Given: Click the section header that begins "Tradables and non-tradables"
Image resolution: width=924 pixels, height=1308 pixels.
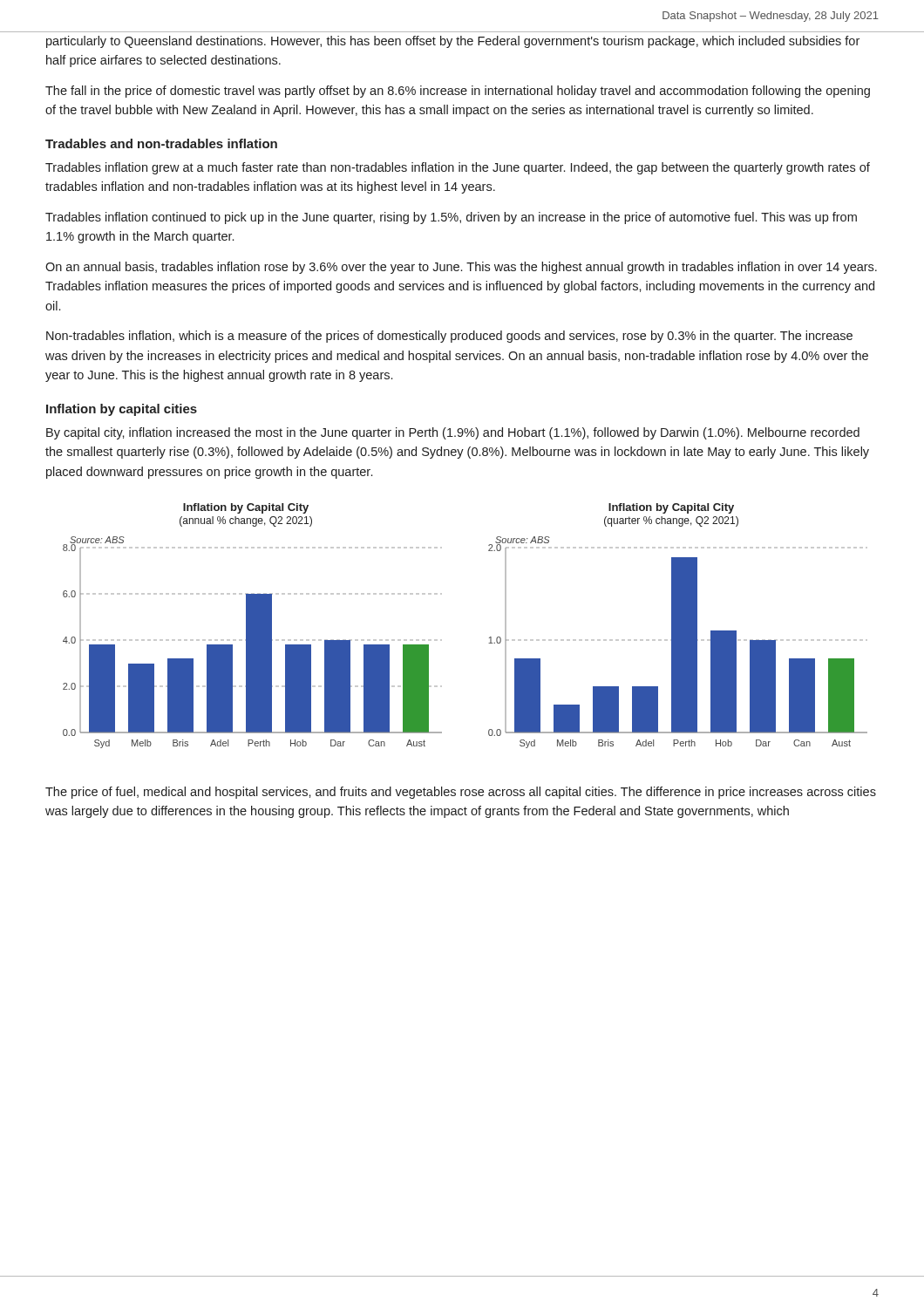Looking at the screenshot, I should click(162, 143).
